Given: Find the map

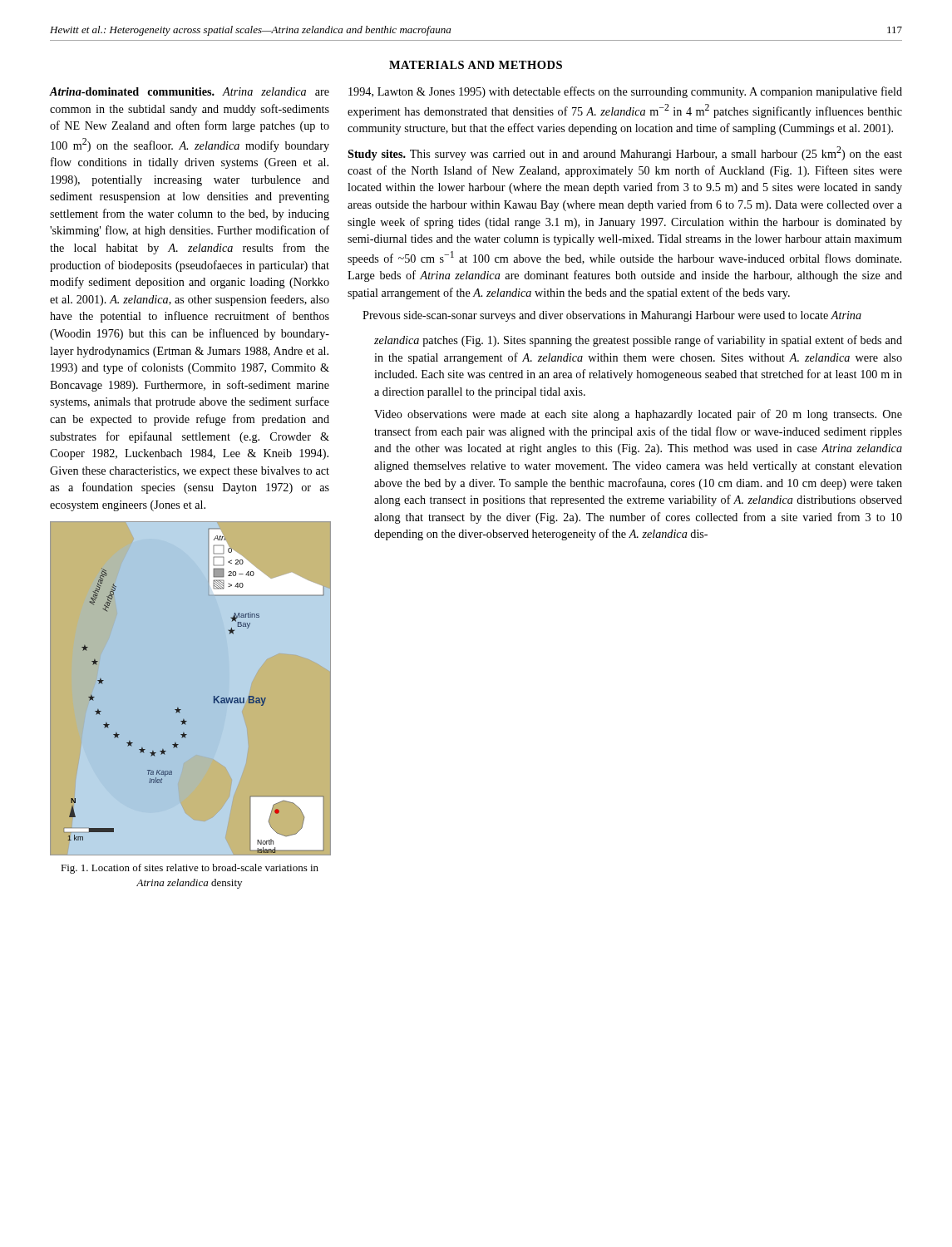Looking at the screenshot, I should click(190, 705).
